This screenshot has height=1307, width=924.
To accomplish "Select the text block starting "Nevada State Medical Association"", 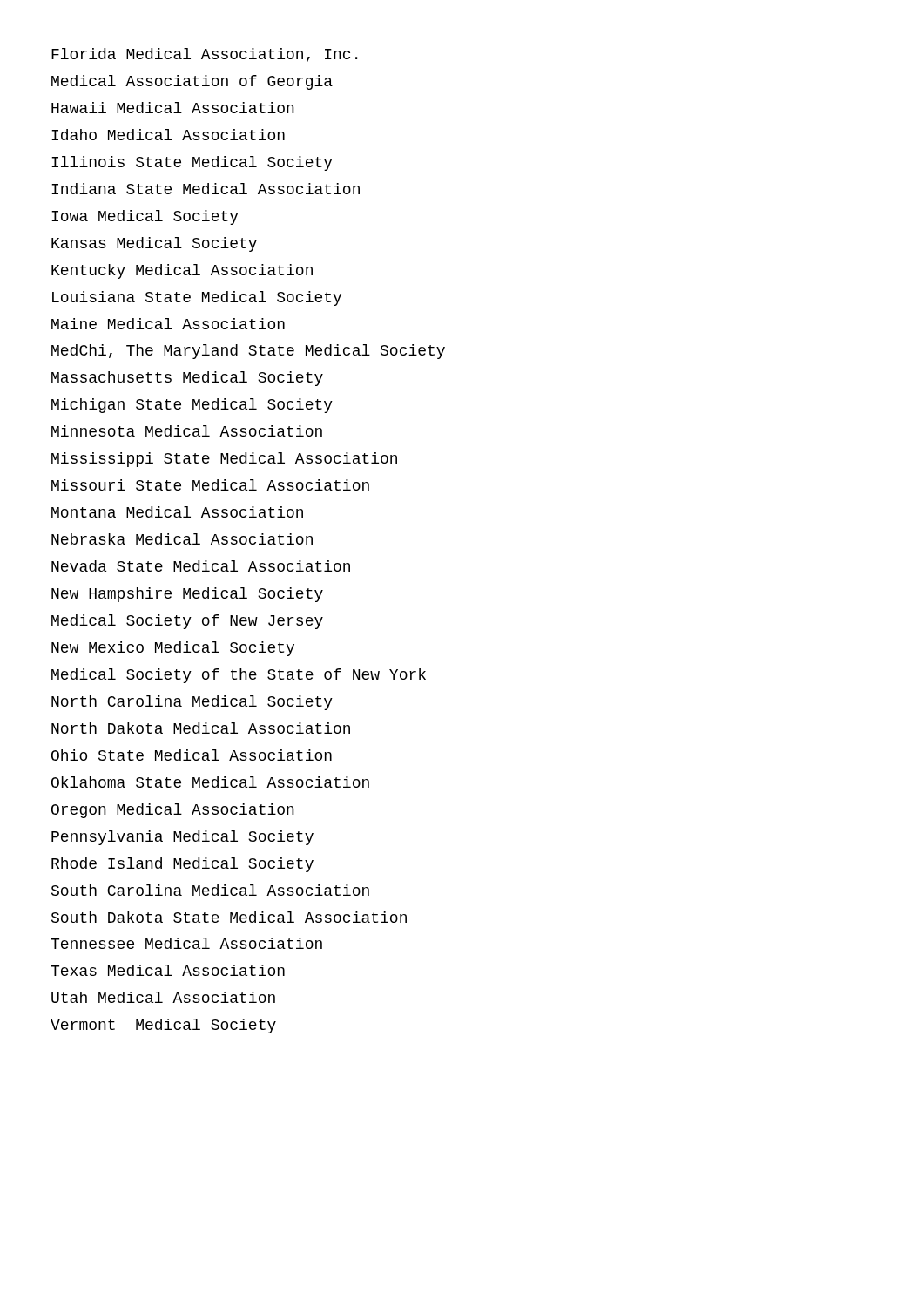I will click(x=201, y=567).
